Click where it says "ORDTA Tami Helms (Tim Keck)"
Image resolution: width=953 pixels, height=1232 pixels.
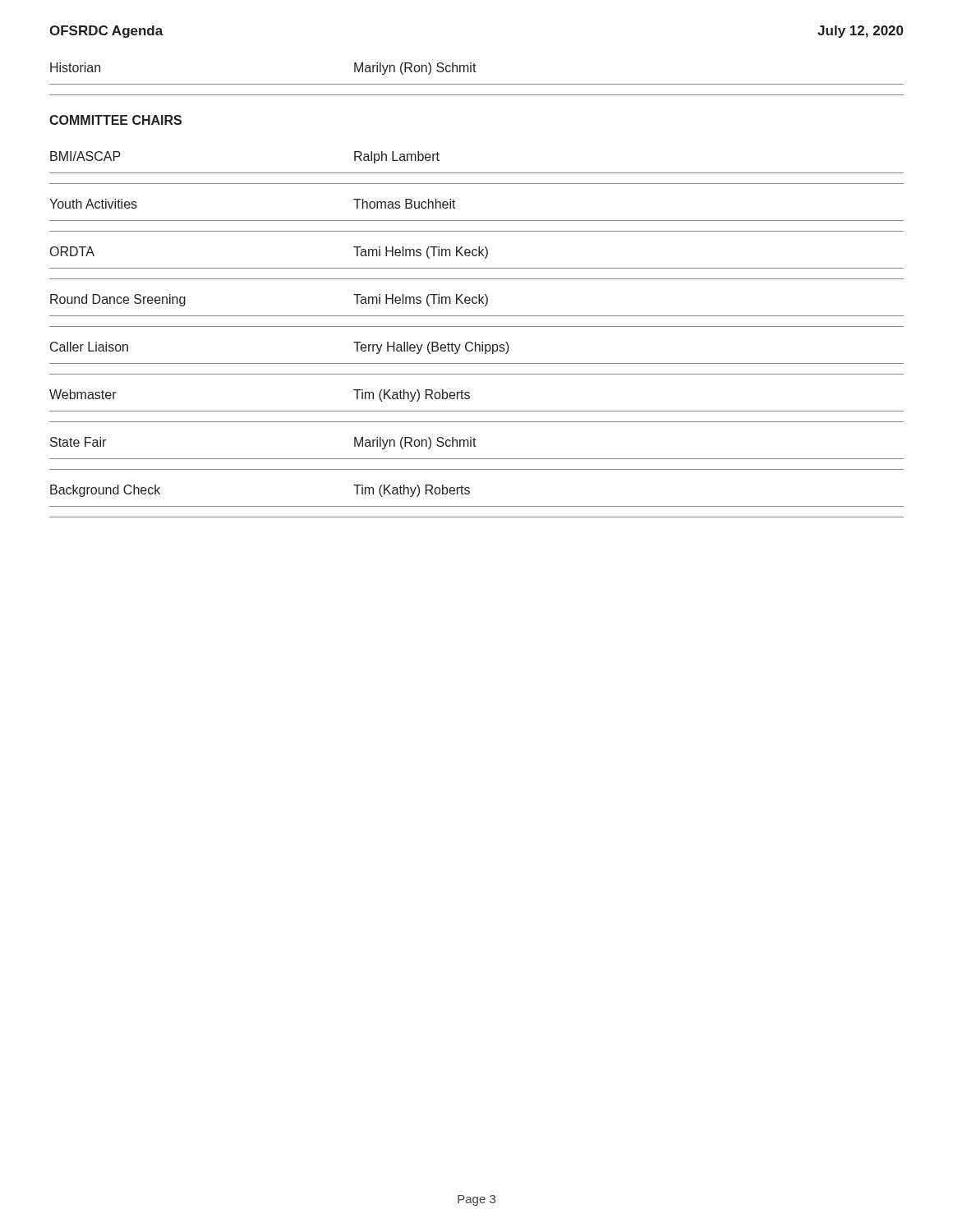[x=476, y=255]
